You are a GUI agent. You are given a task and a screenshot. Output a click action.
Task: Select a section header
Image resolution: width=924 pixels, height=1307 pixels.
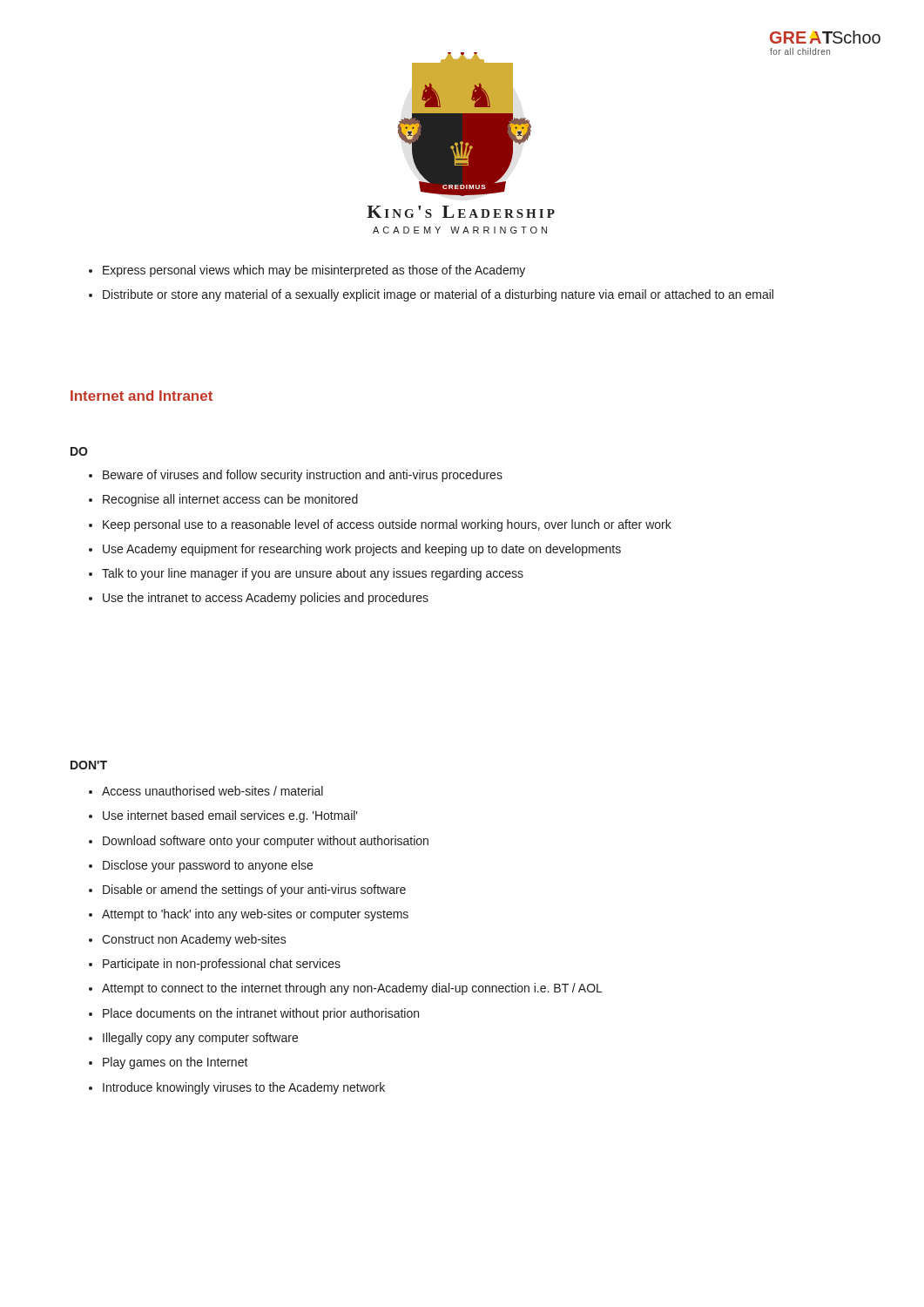point(141,396)
